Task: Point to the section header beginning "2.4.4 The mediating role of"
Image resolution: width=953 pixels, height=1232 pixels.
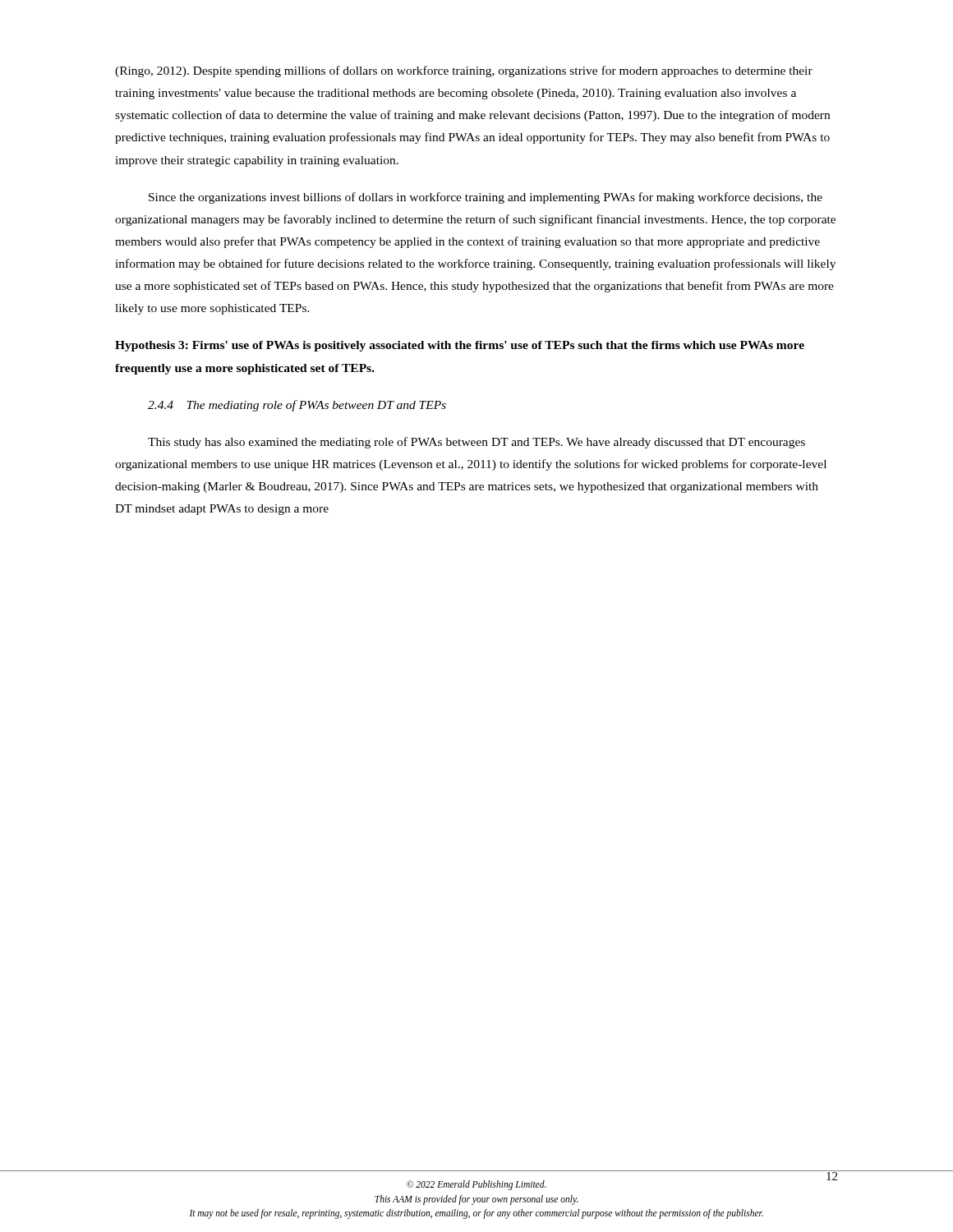Action: click(297, 406)
